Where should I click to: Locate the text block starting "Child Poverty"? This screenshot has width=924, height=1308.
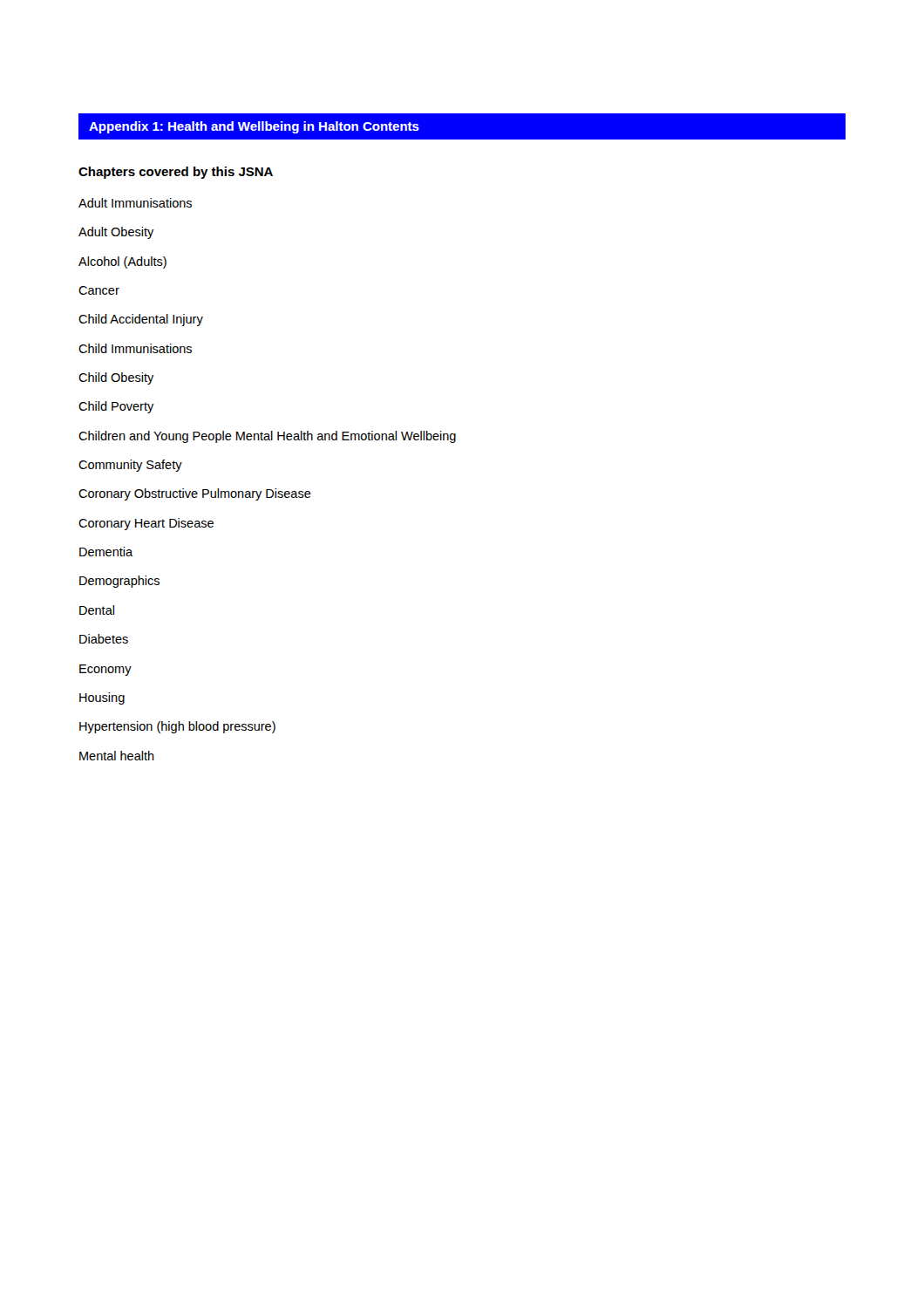tap(116, 407)
